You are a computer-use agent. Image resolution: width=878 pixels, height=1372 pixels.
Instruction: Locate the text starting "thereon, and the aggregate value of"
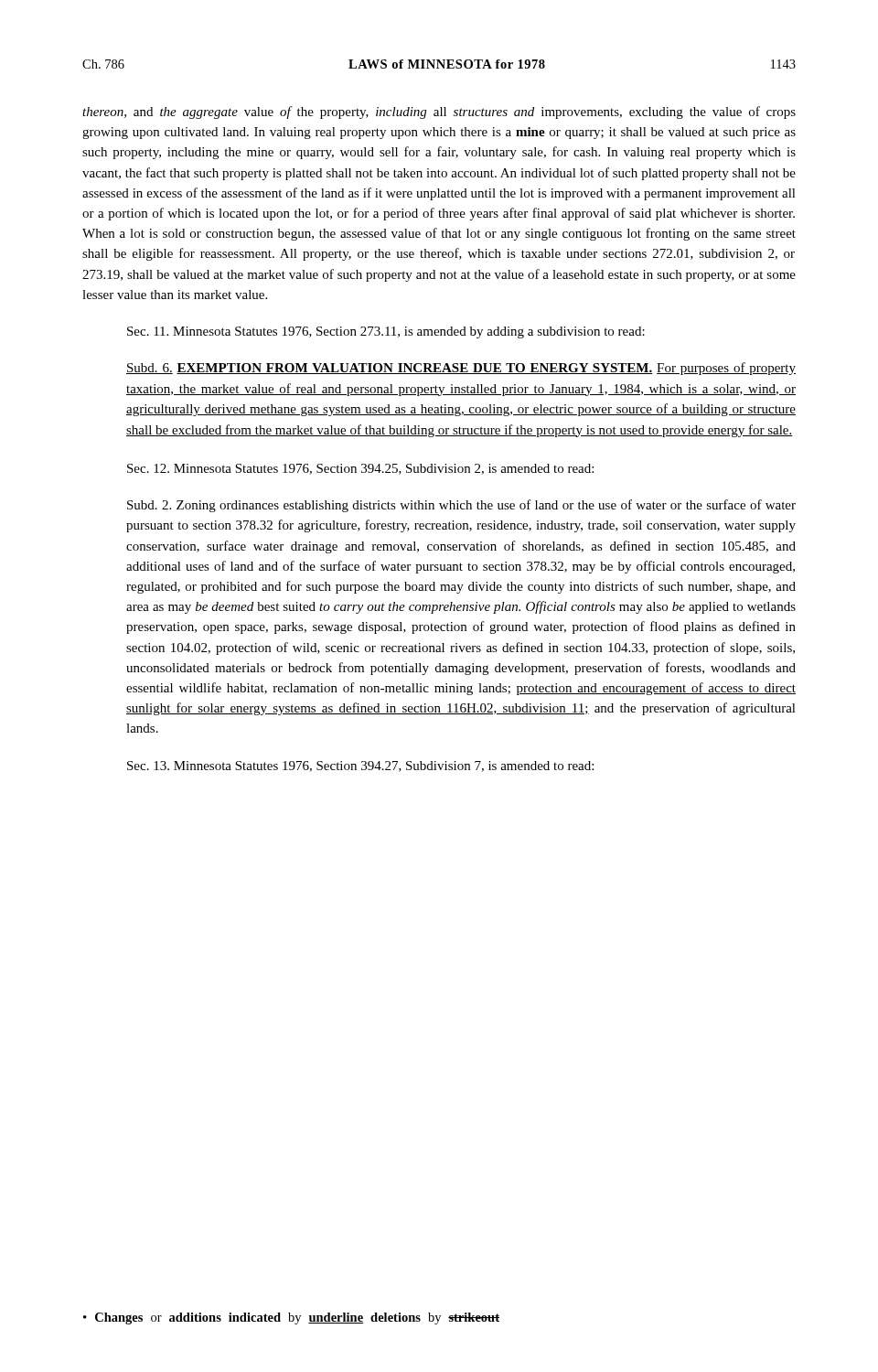[x=439, y=203]
